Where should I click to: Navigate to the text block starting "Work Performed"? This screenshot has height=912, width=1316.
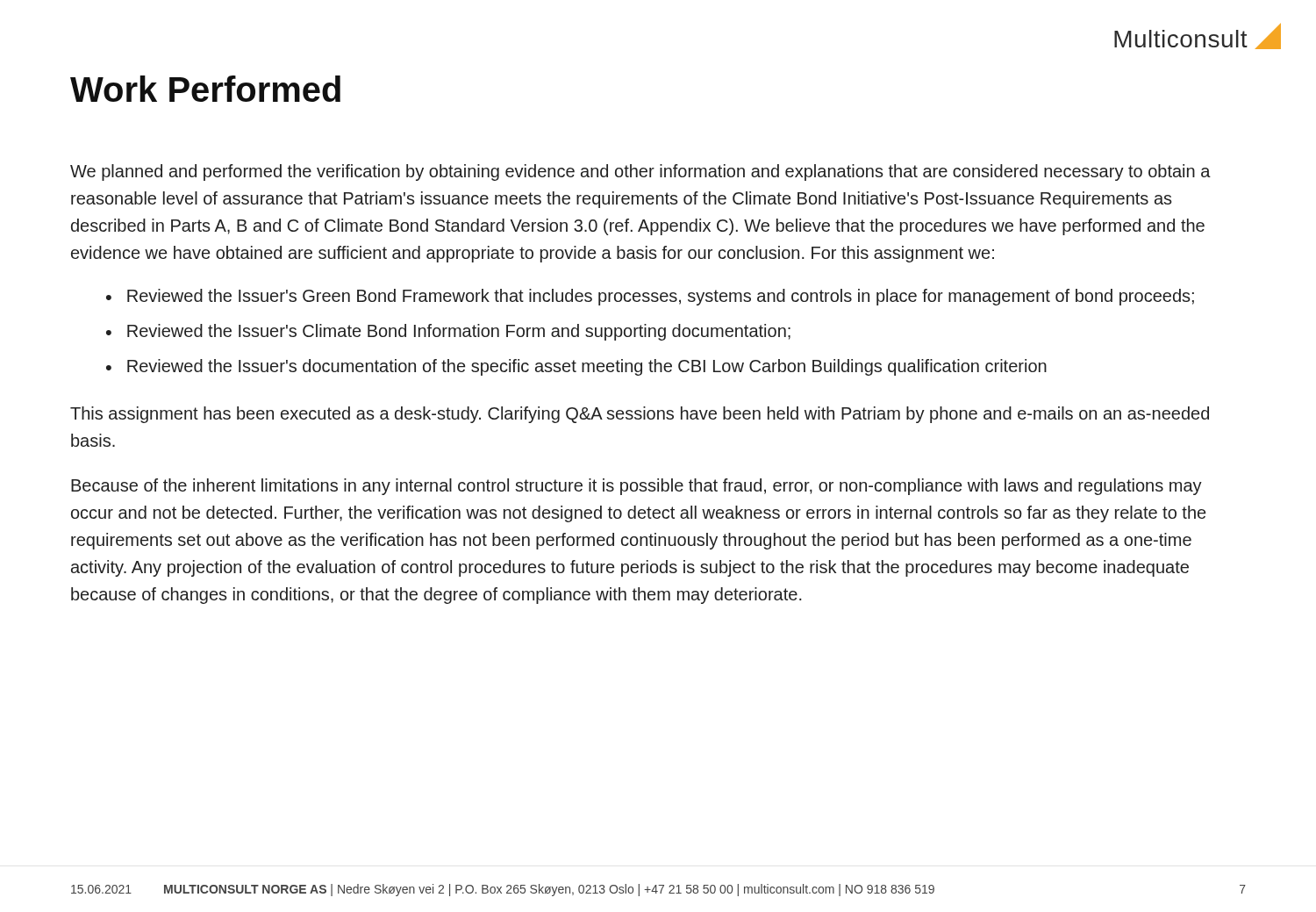coord(206,90)
